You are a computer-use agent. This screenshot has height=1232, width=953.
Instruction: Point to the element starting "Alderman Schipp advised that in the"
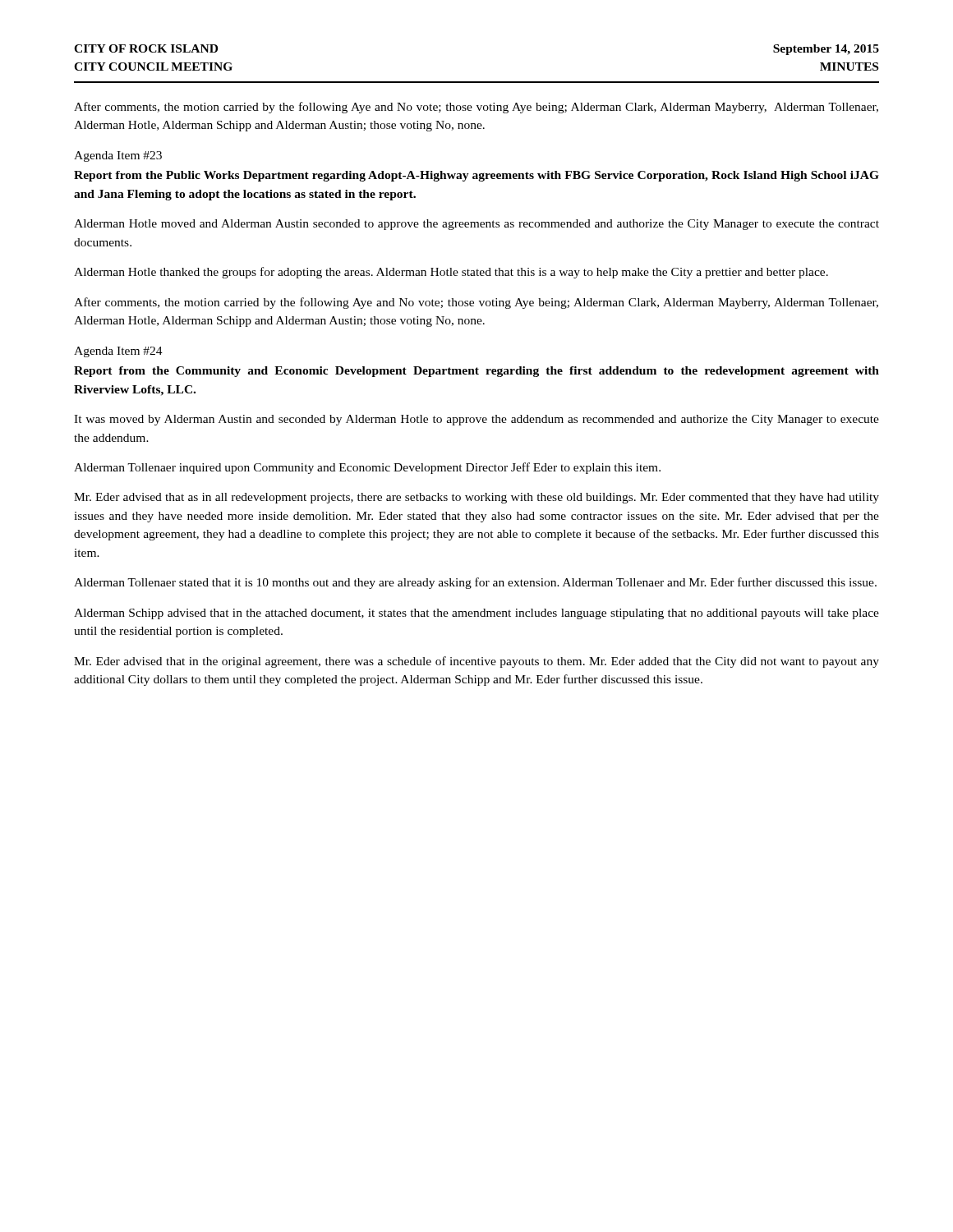point(476,622)
